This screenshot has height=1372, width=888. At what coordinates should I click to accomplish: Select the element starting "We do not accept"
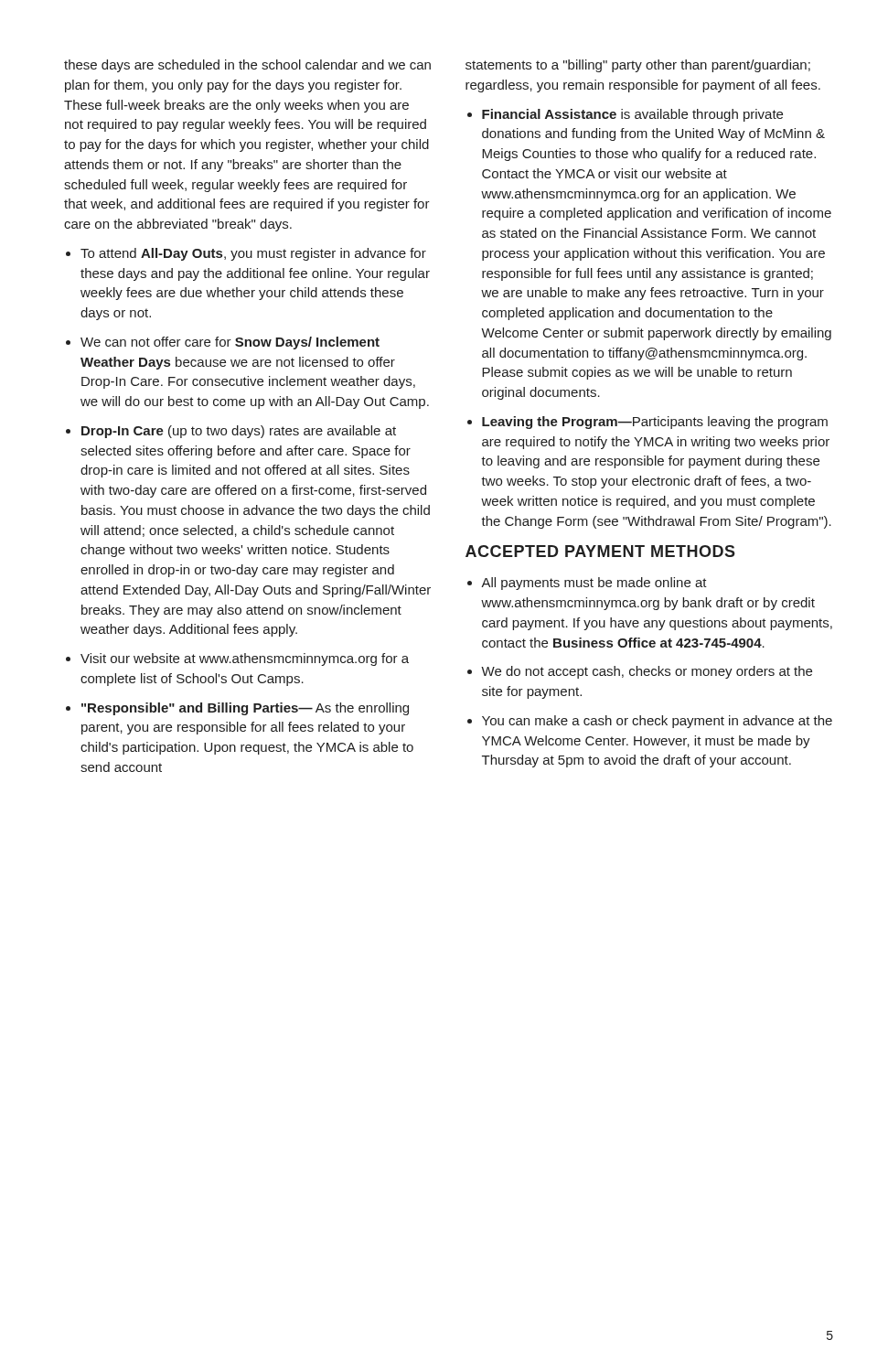click(x=647, y=681)
